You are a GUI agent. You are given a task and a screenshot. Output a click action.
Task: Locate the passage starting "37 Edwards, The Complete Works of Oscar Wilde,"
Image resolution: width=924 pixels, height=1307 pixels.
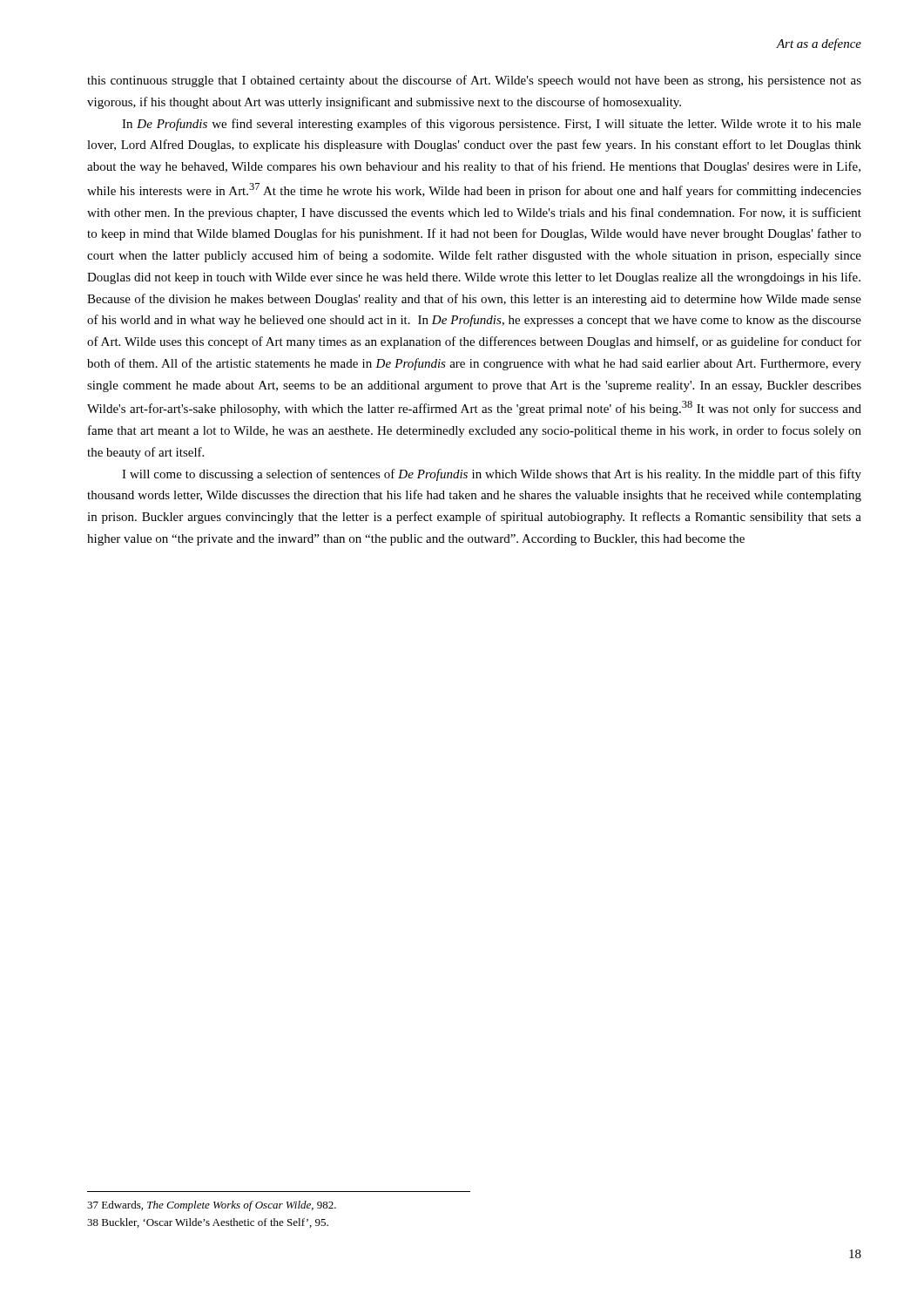click(x=279, y=1213)
